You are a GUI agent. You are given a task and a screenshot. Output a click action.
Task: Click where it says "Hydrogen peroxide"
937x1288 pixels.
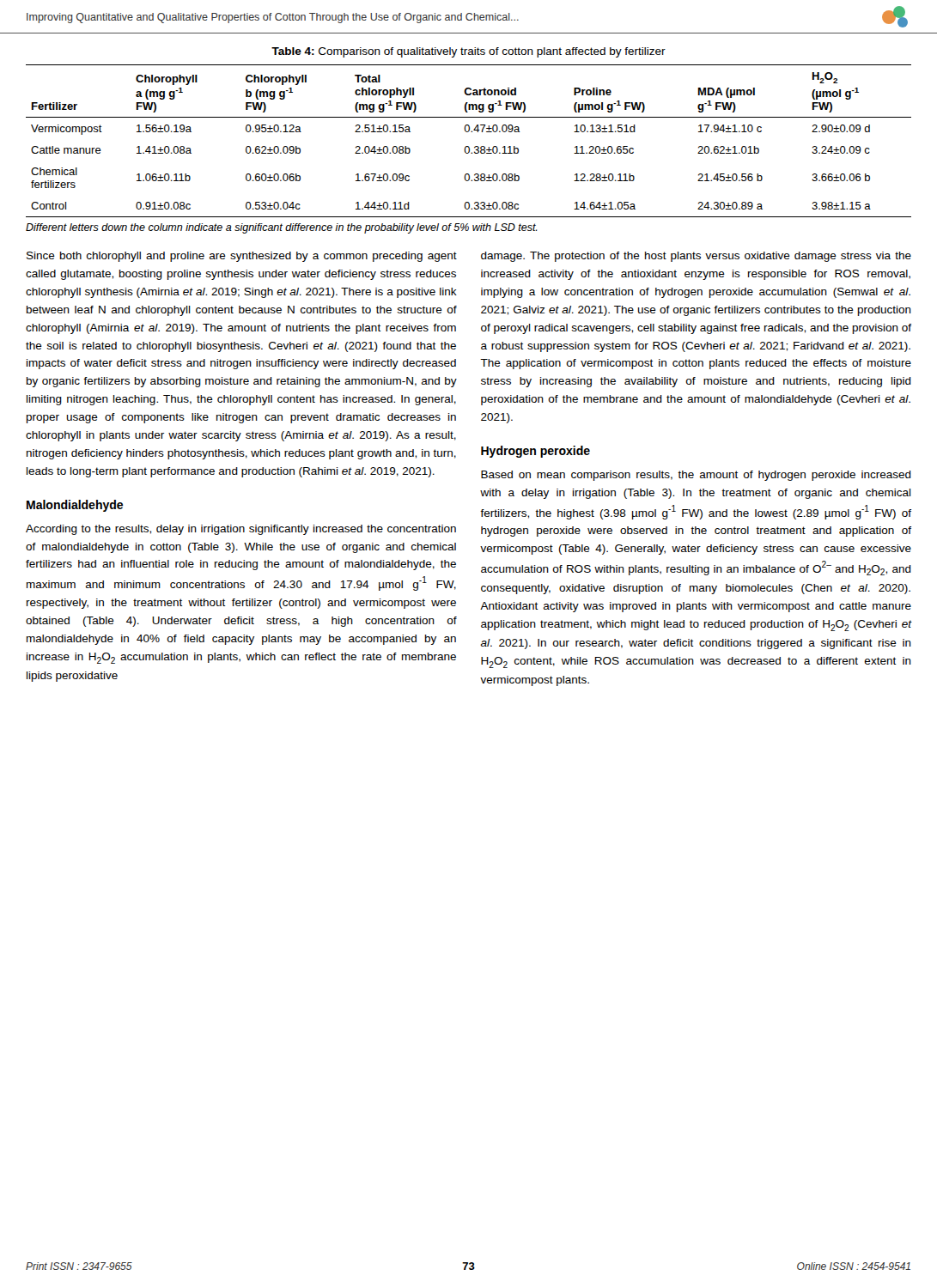pyautogui.click(x=535, y=451)
